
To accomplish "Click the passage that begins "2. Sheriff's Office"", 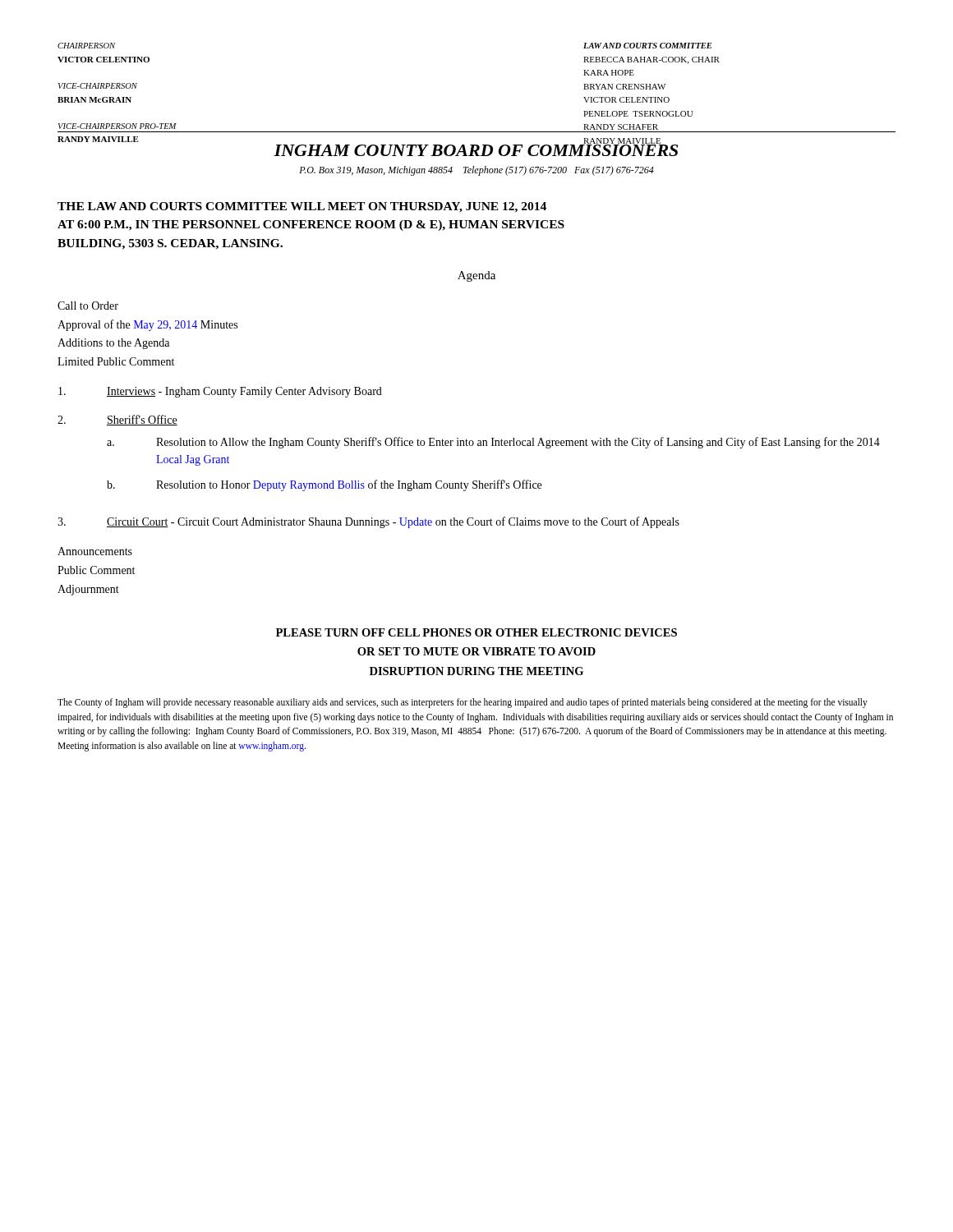I will [x=476, y=457].
